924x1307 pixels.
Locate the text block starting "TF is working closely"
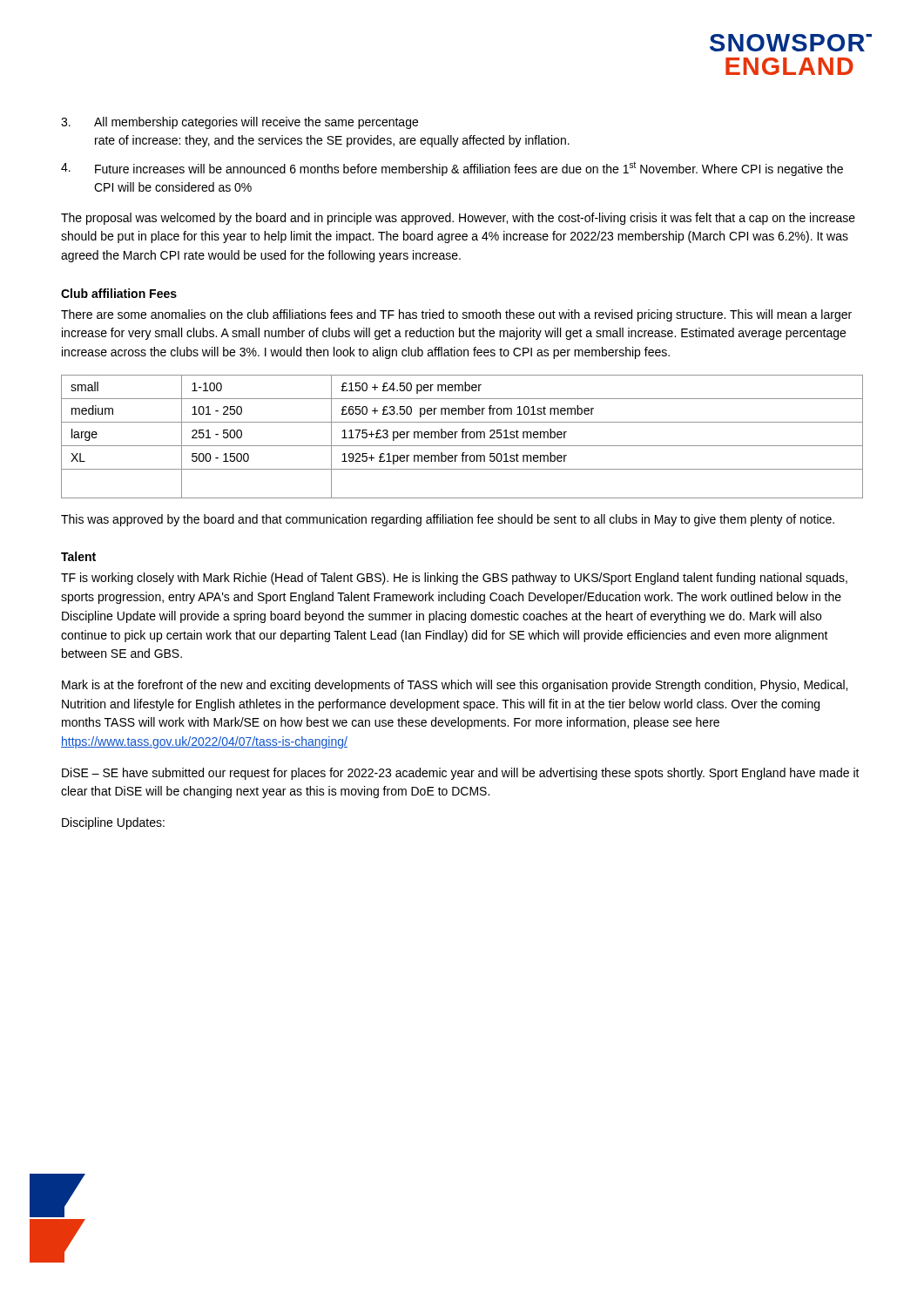point(455,616)
